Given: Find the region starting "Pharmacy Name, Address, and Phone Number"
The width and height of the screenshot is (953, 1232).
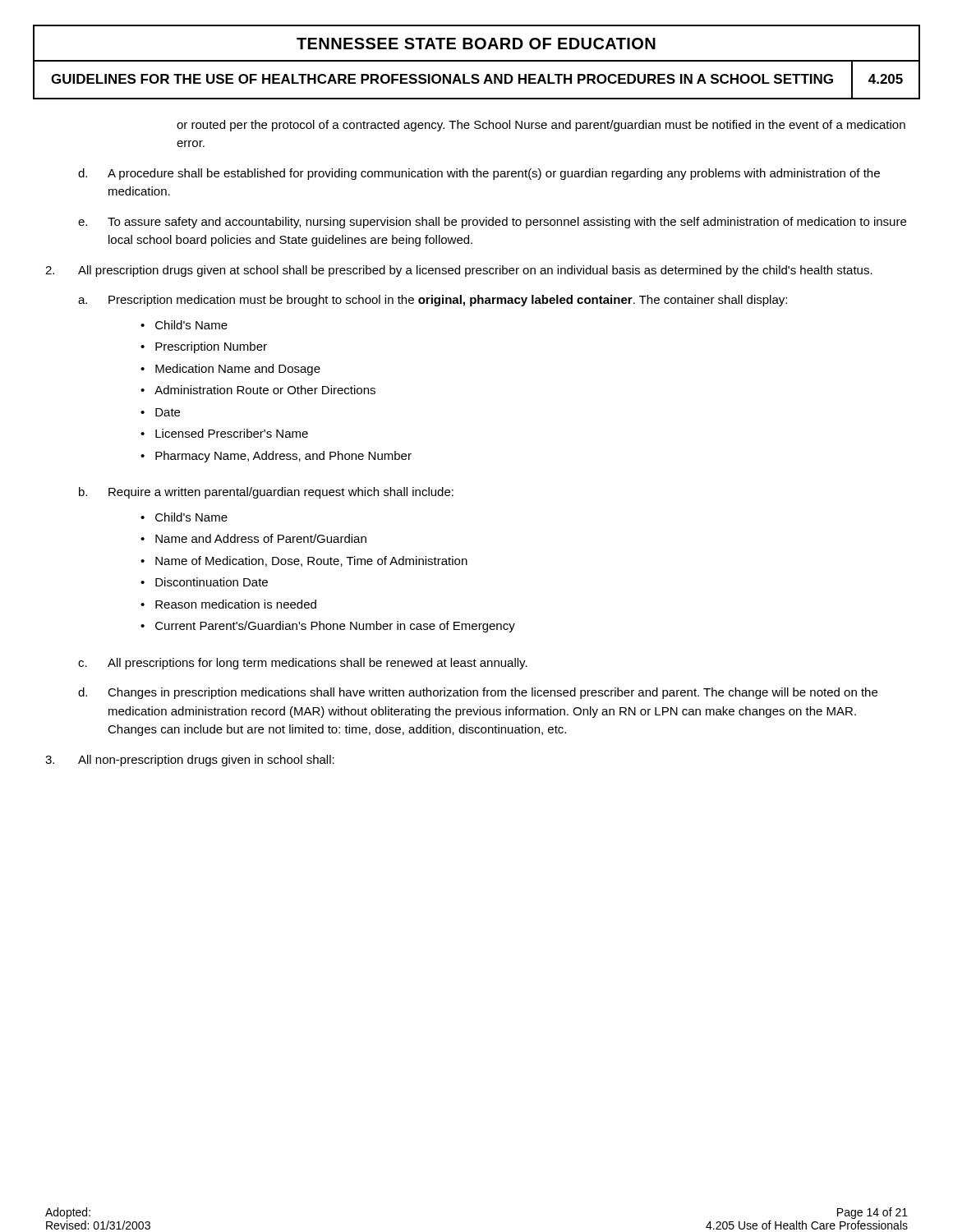Looking at the screenshot, I should (283, 455).
